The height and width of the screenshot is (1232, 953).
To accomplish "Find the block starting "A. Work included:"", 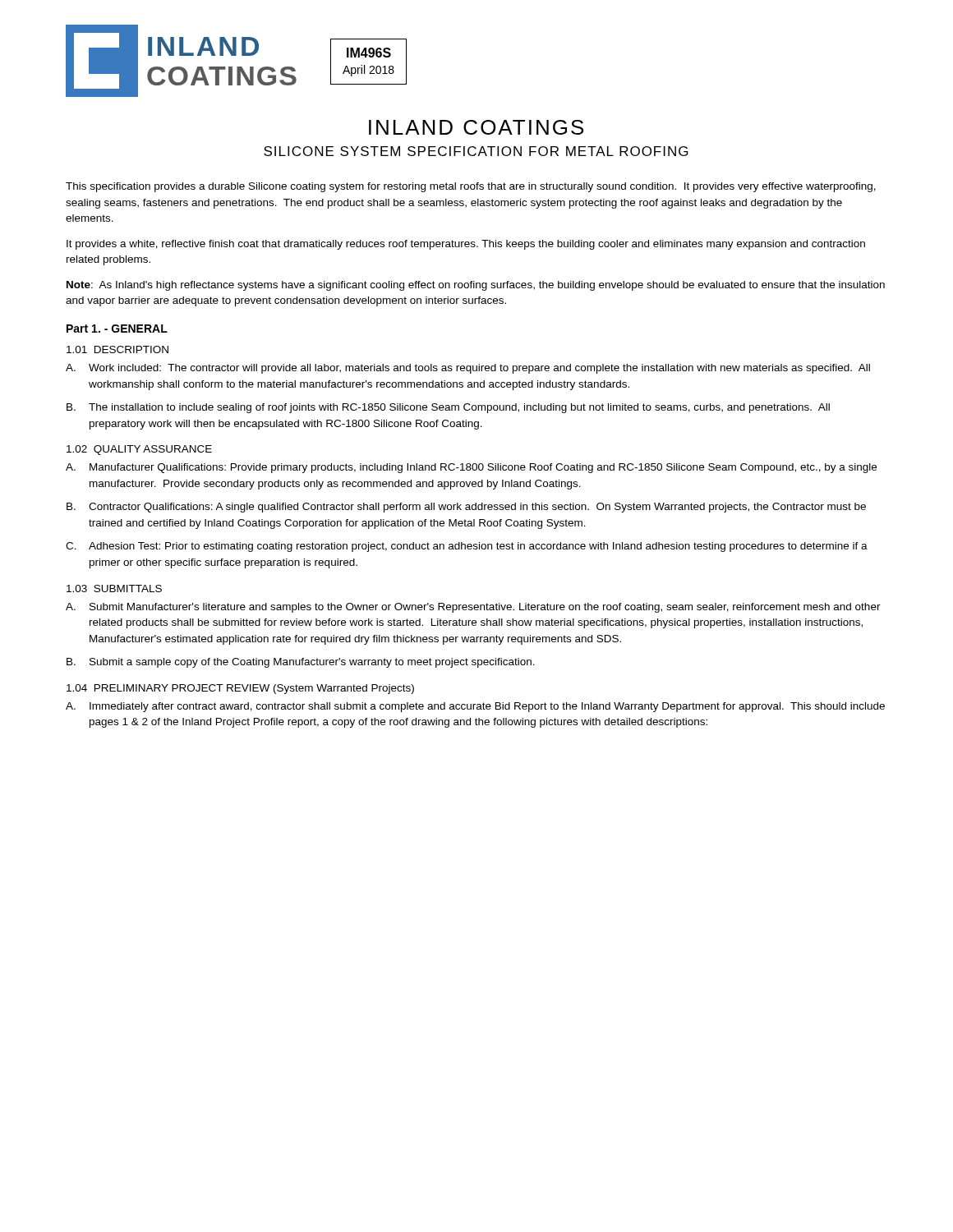I will [476, 376].
